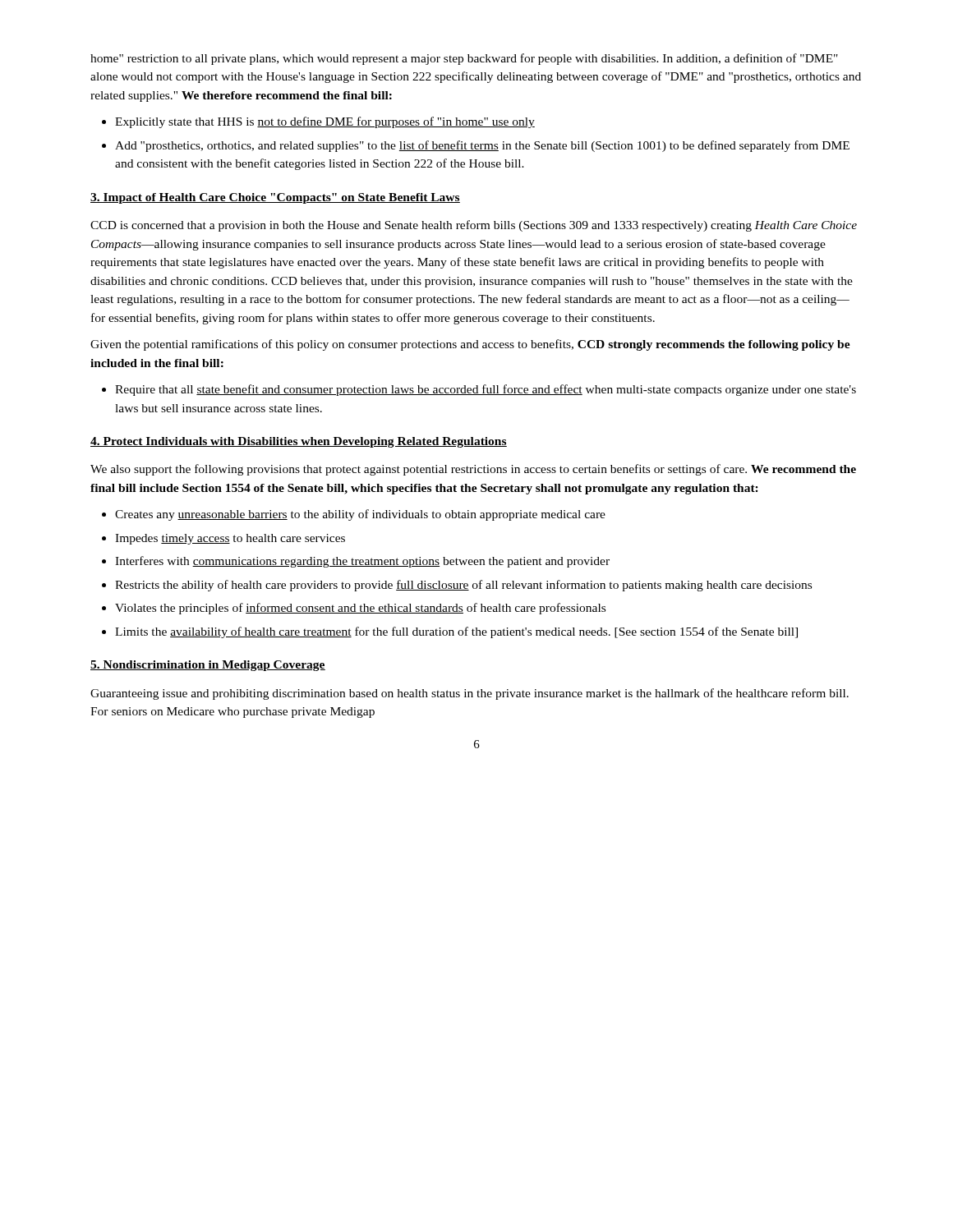
Task: Navigate to the element starting "We also support"
Action: click(476, 479)
